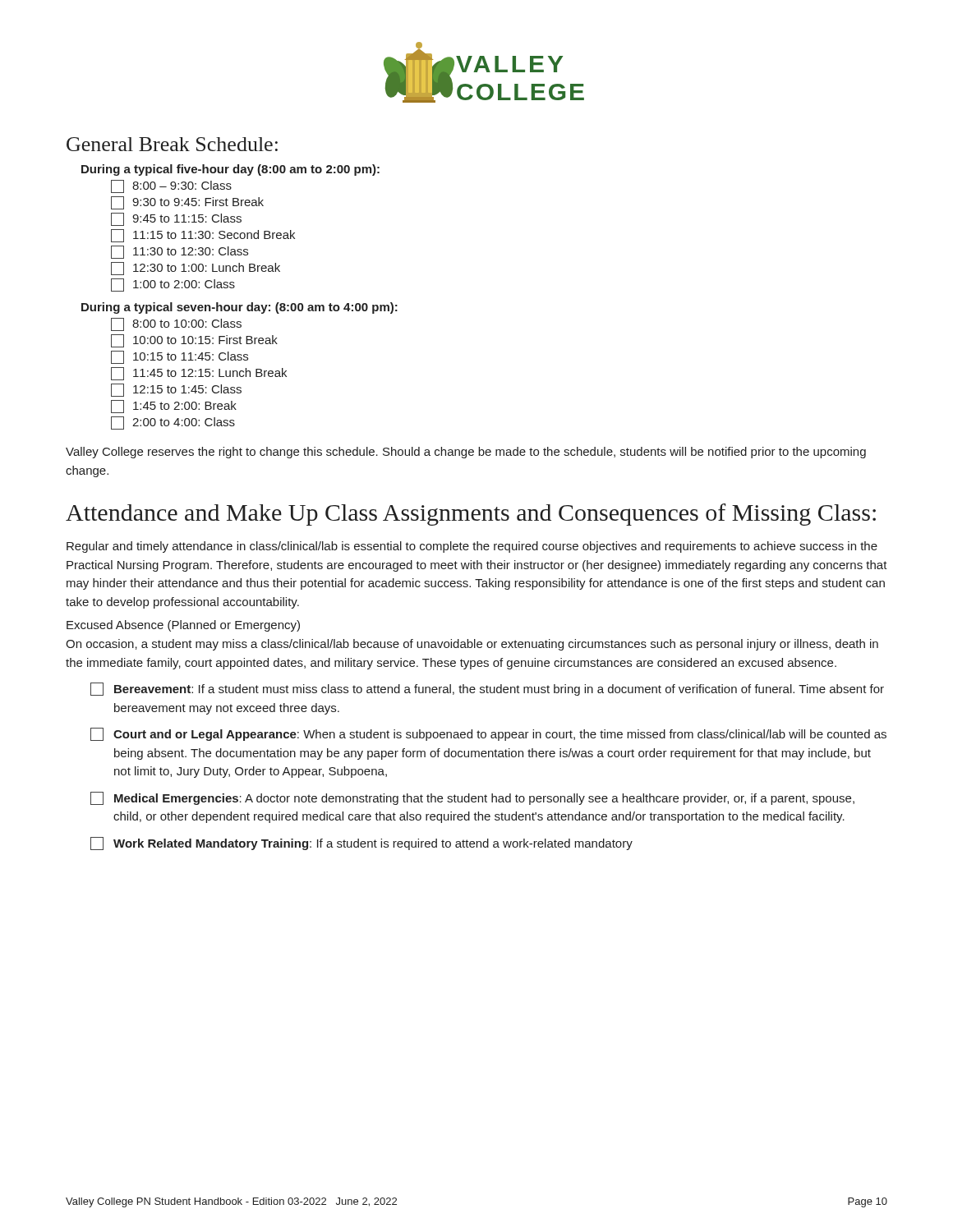Locate the list item that reads "1:45 to 2:00: Break"
This screenshot has width=953, height=1232.
point(174,406)
